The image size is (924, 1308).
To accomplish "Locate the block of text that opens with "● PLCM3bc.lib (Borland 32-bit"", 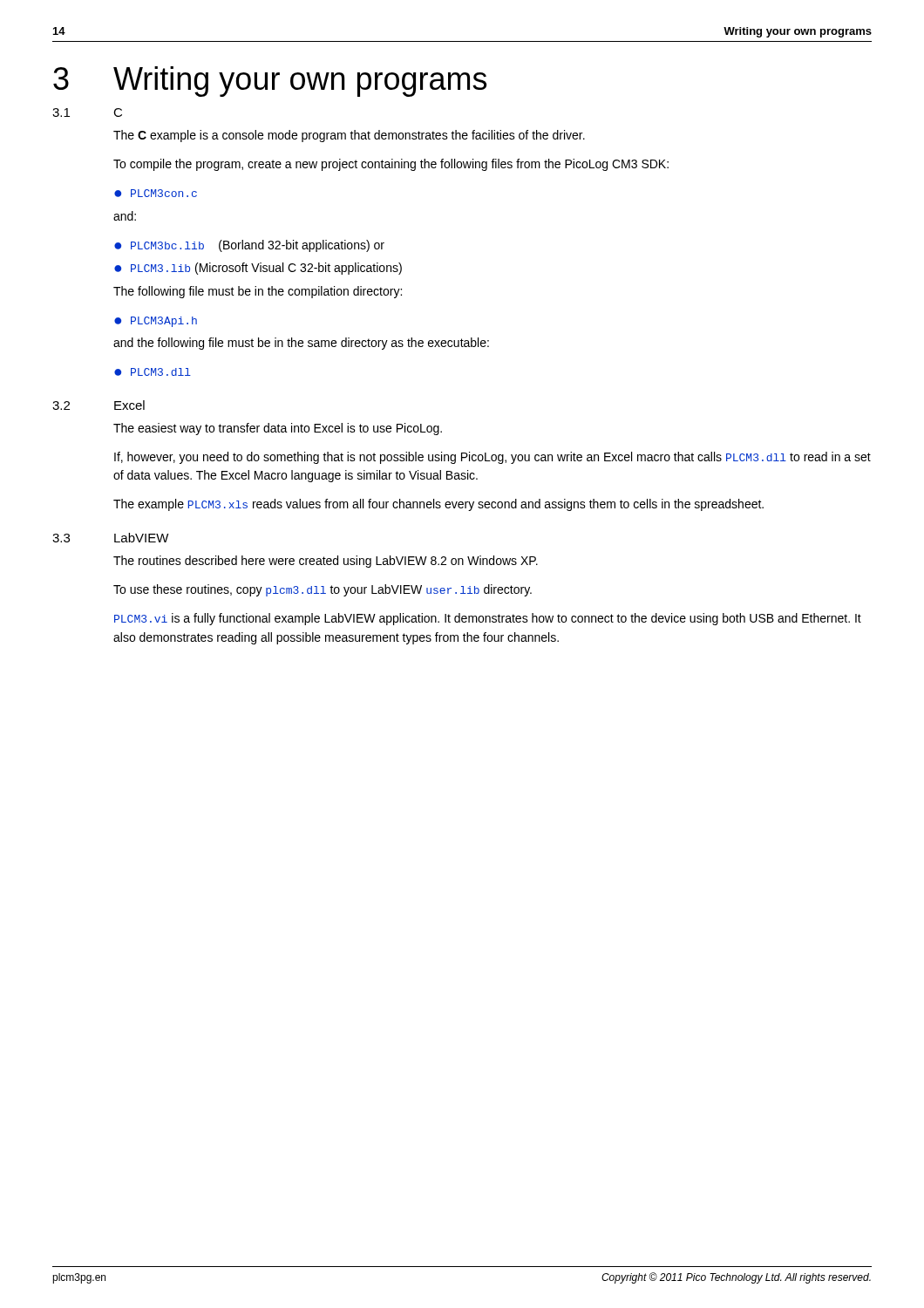I will click(249, 245).
